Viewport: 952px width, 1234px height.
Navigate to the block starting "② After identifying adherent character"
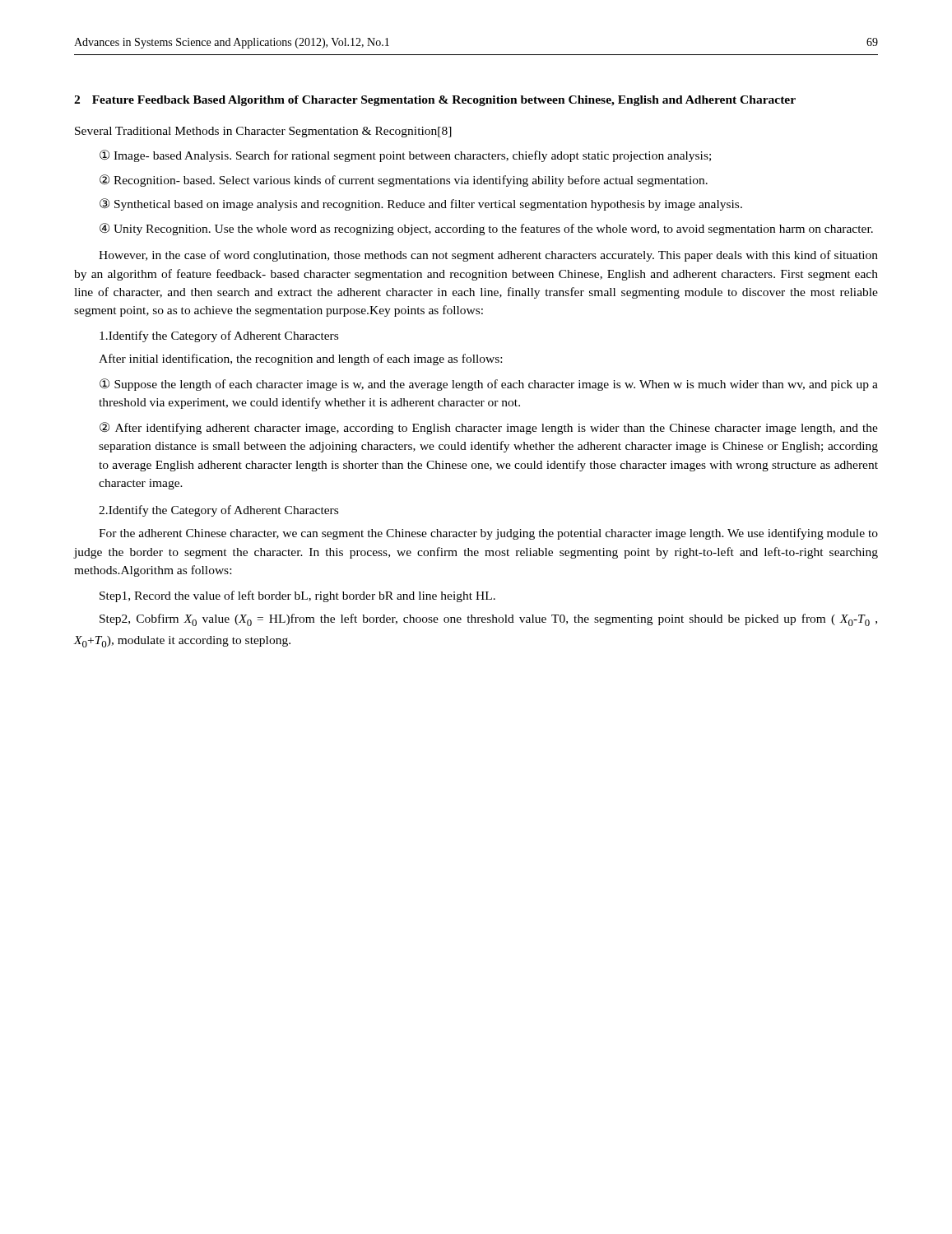[488, 455]
